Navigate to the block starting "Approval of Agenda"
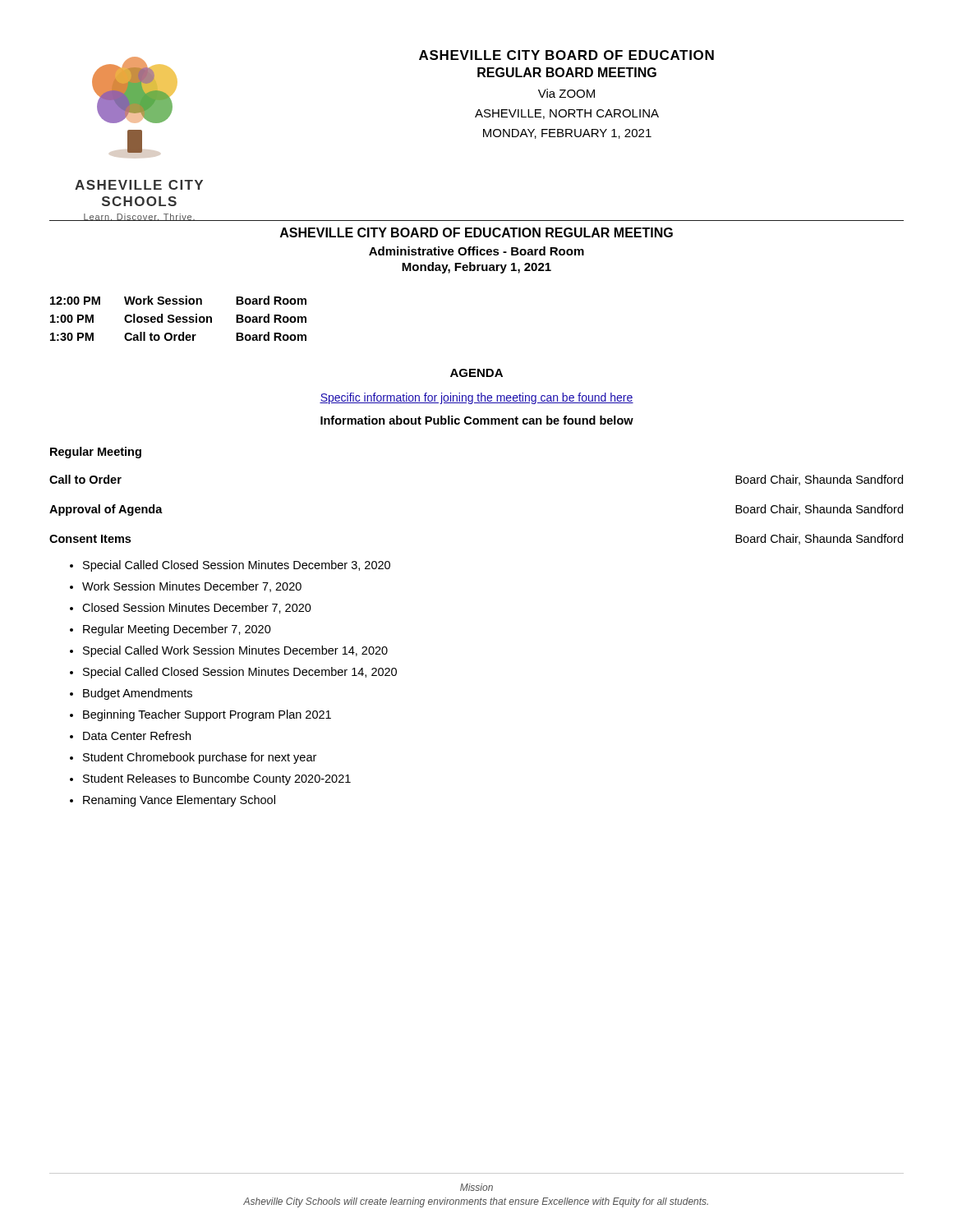Image resolution: width=953 pixels, height=1232 pixels. (106, 510)
